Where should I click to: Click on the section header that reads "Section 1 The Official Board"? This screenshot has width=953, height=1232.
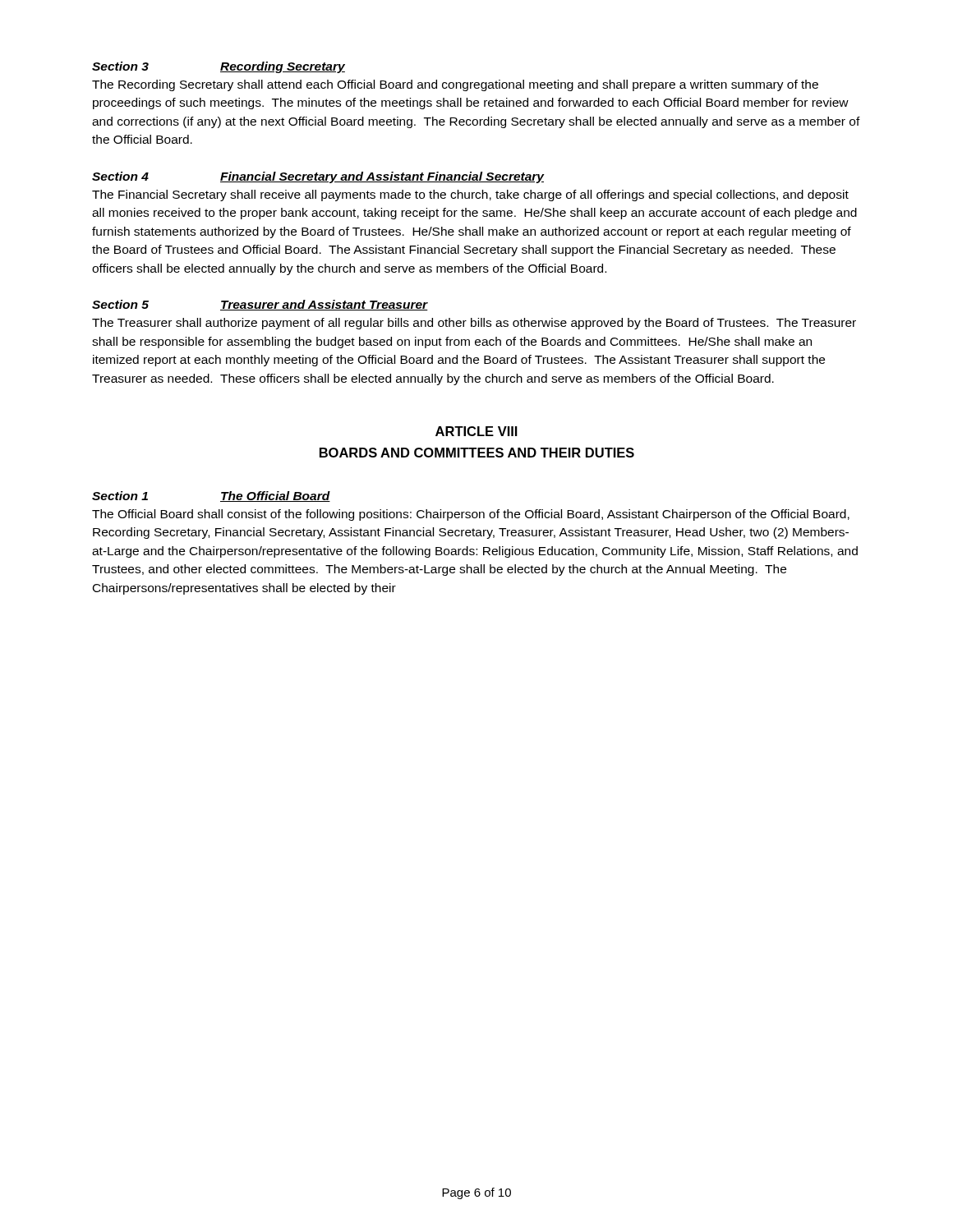pyautogui.click(x=211, y=496)
